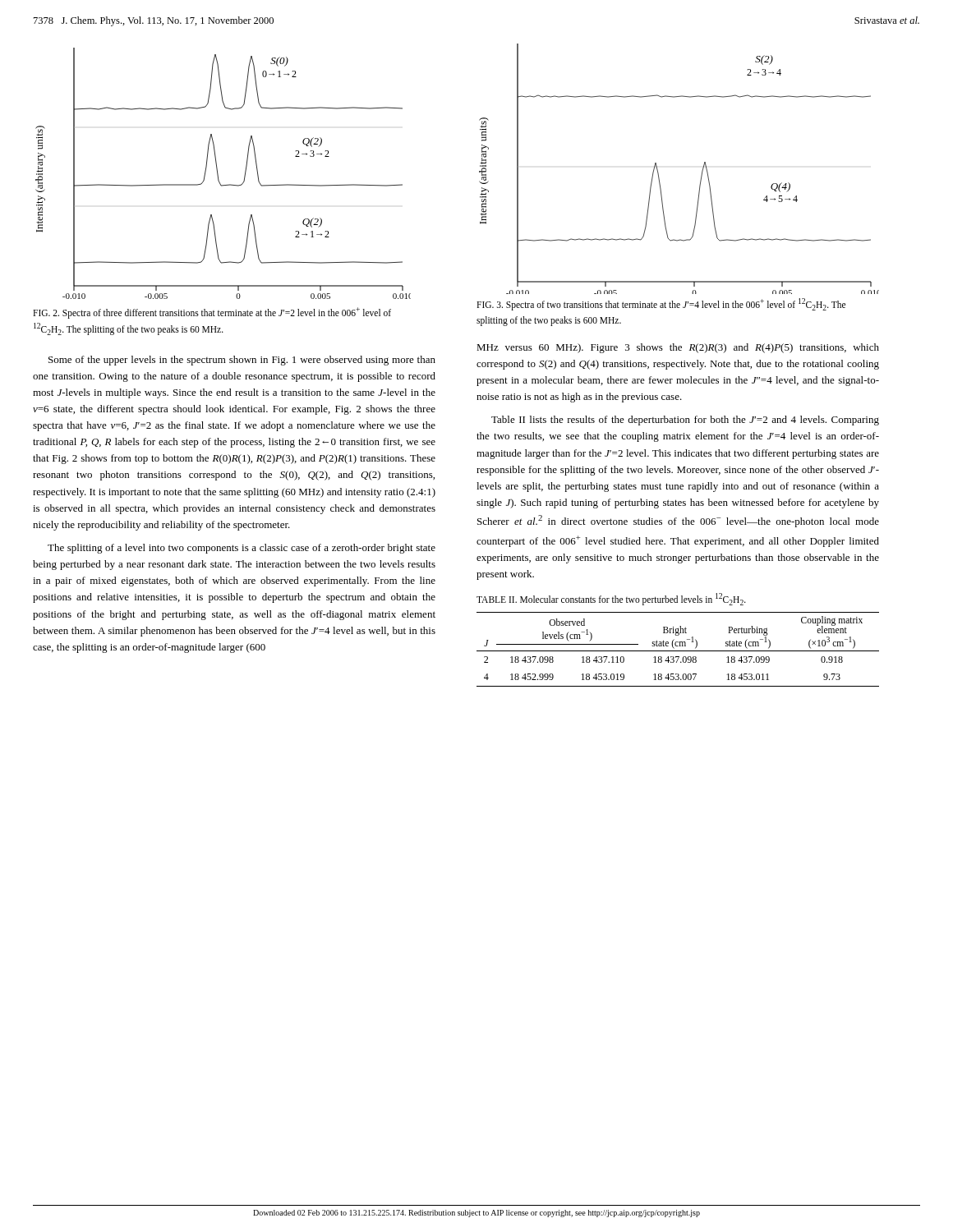Screen dimensions: 1232x953
Task: Click on the region starting "FIG. 3. Spectra of two transitions that terminate"
Action: 661,311
